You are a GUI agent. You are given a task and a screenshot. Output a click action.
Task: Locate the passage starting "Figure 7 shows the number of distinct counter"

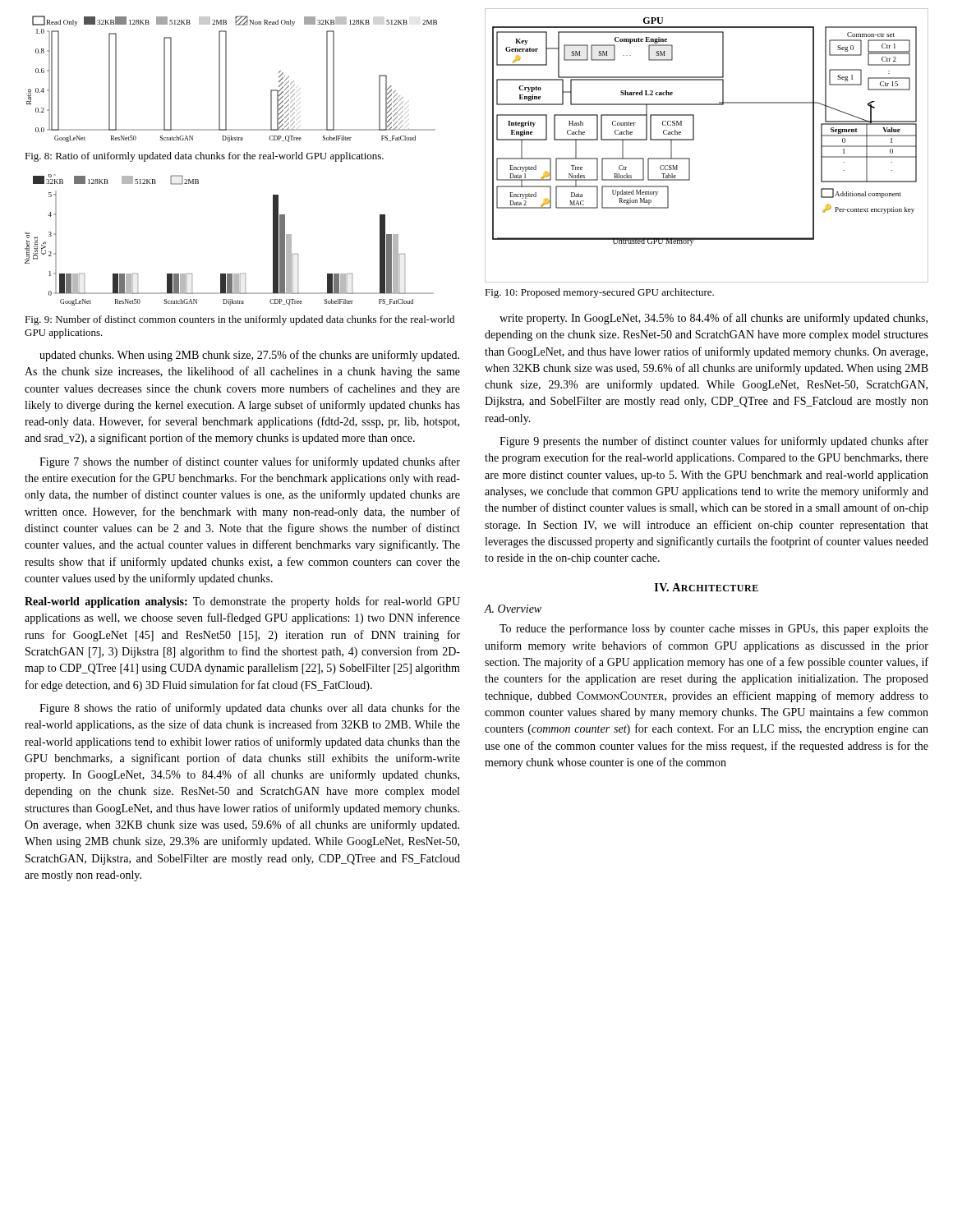pyautogui.click(x=242, y=520)
